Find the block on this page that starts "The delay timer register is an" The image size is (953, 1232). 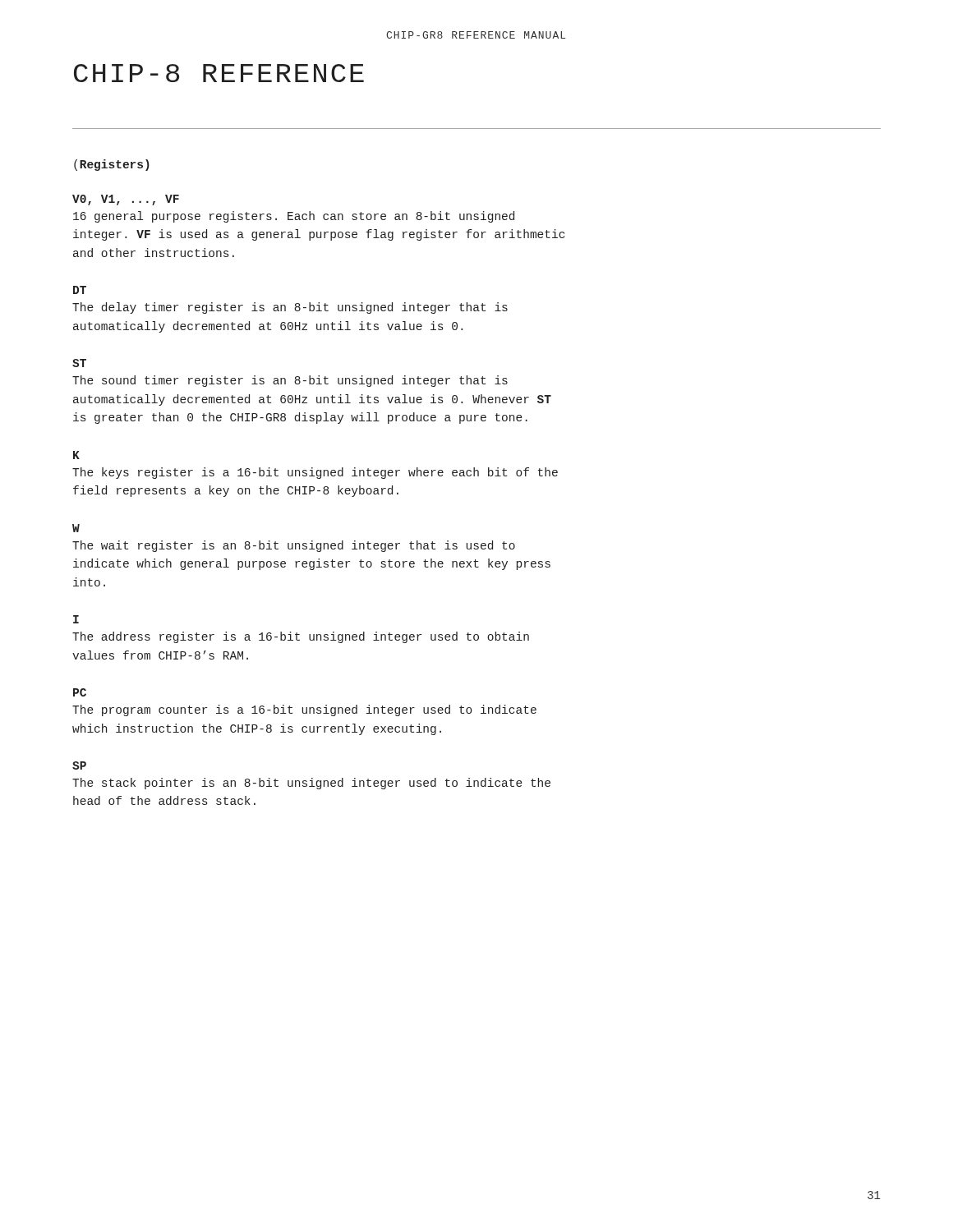tap(290, 318)
